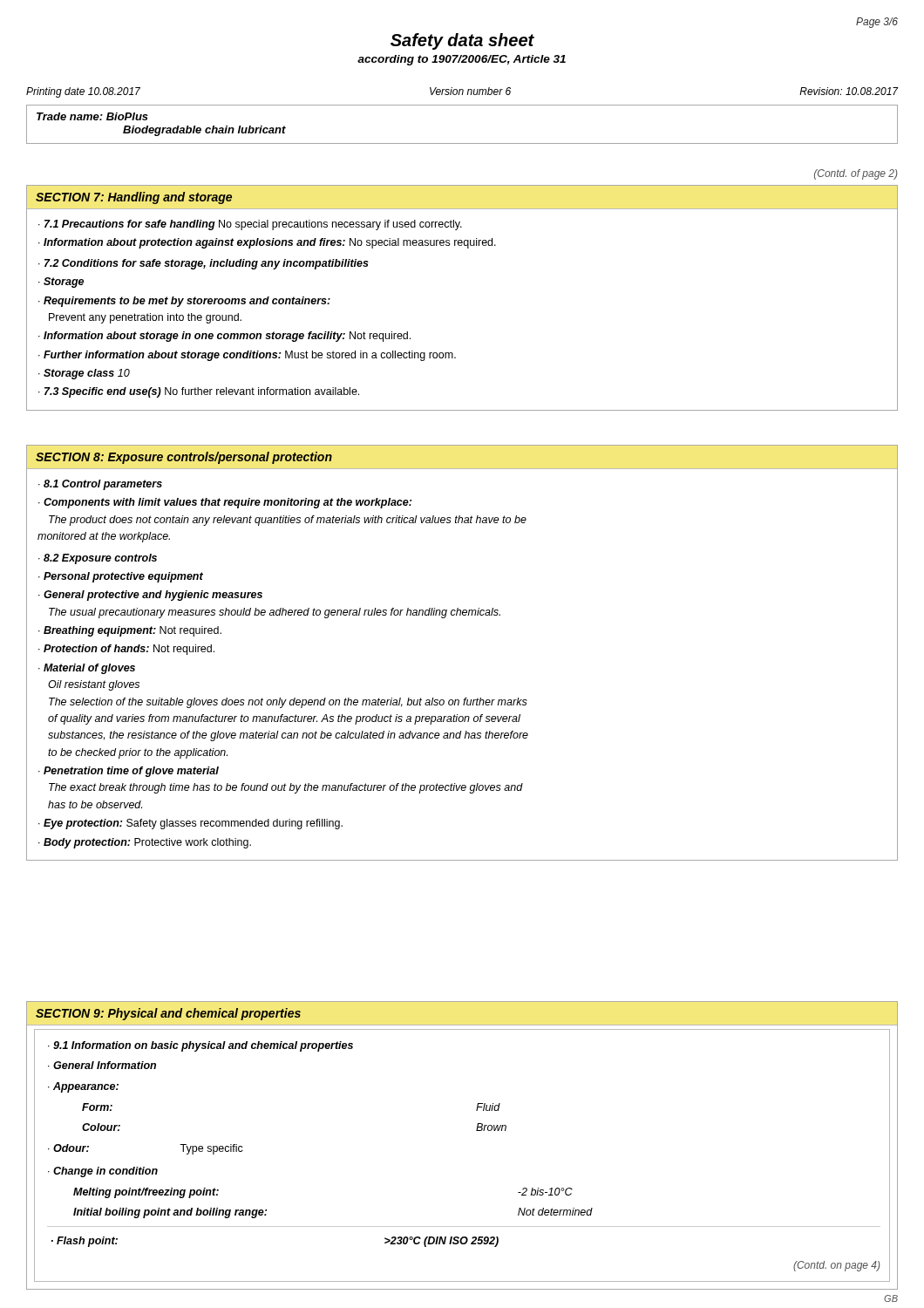
Task: Find the list item with the text "· Components with limit"
Action: pos(282,520)
